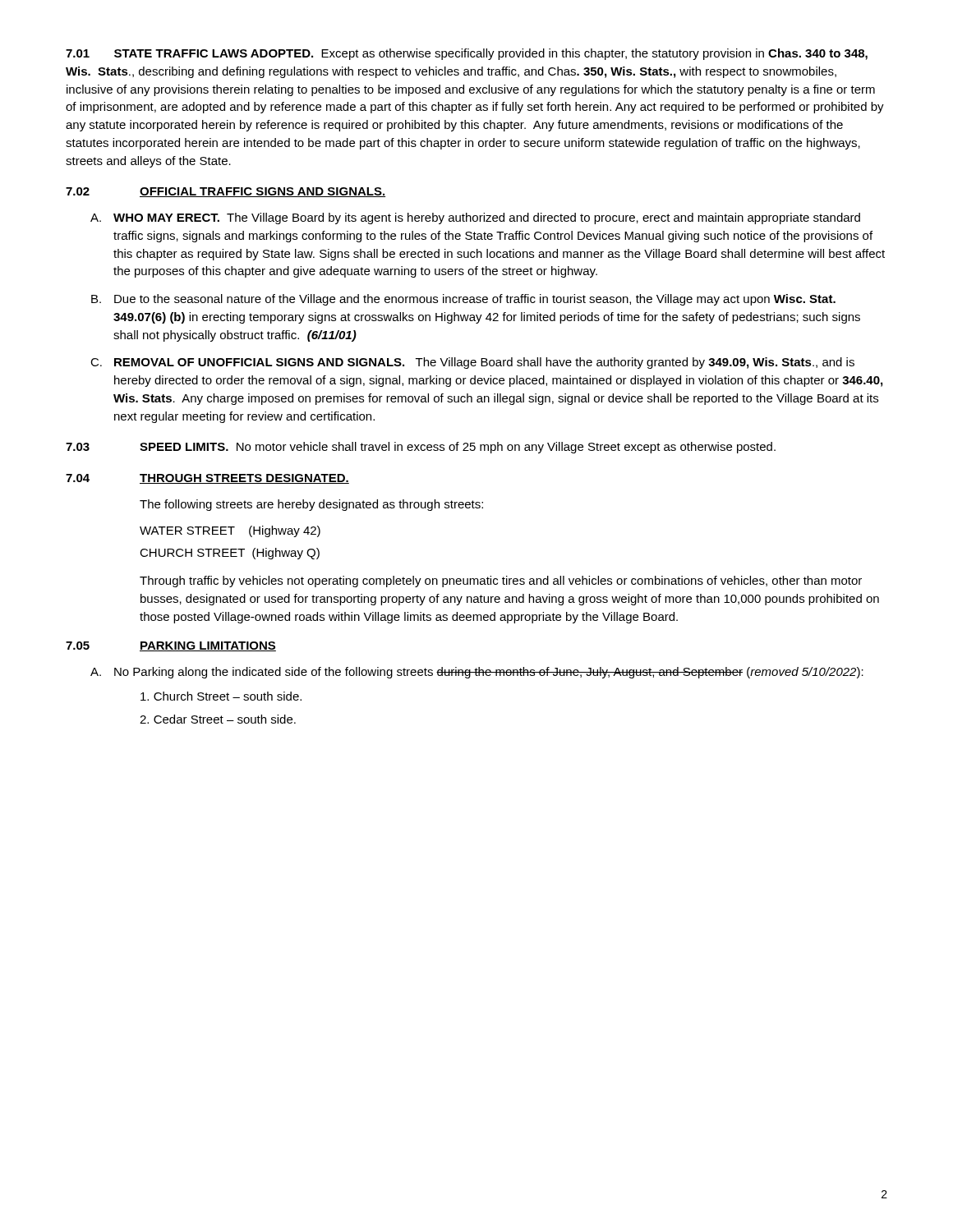Select the text block with the text "WATER STREET (Highway"
The height and width of the screenshot is (1232, 953).
tap(230, 530)
